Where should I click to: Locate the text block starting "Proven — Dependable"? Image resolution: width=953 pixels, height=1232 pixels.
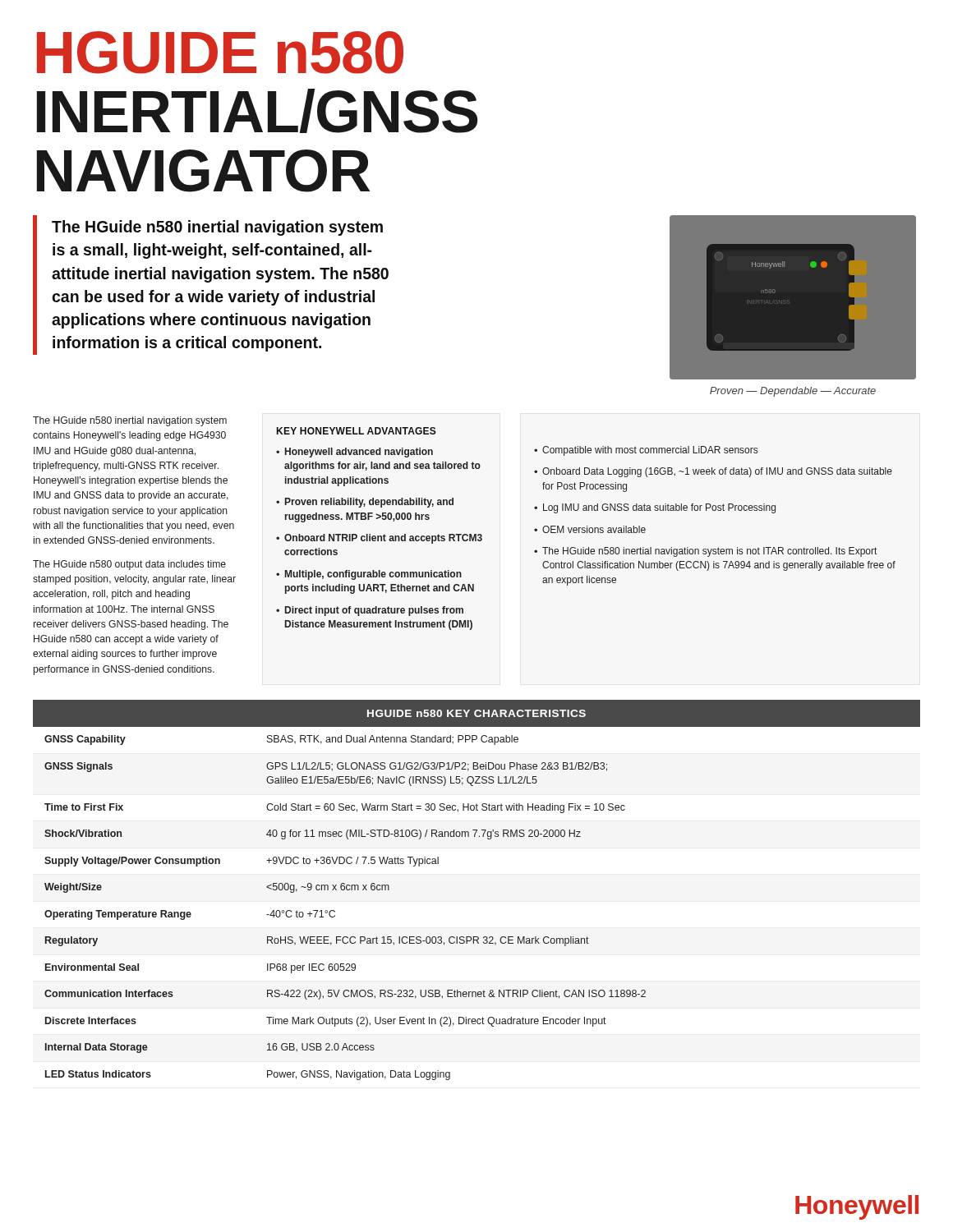coord(793,391)
